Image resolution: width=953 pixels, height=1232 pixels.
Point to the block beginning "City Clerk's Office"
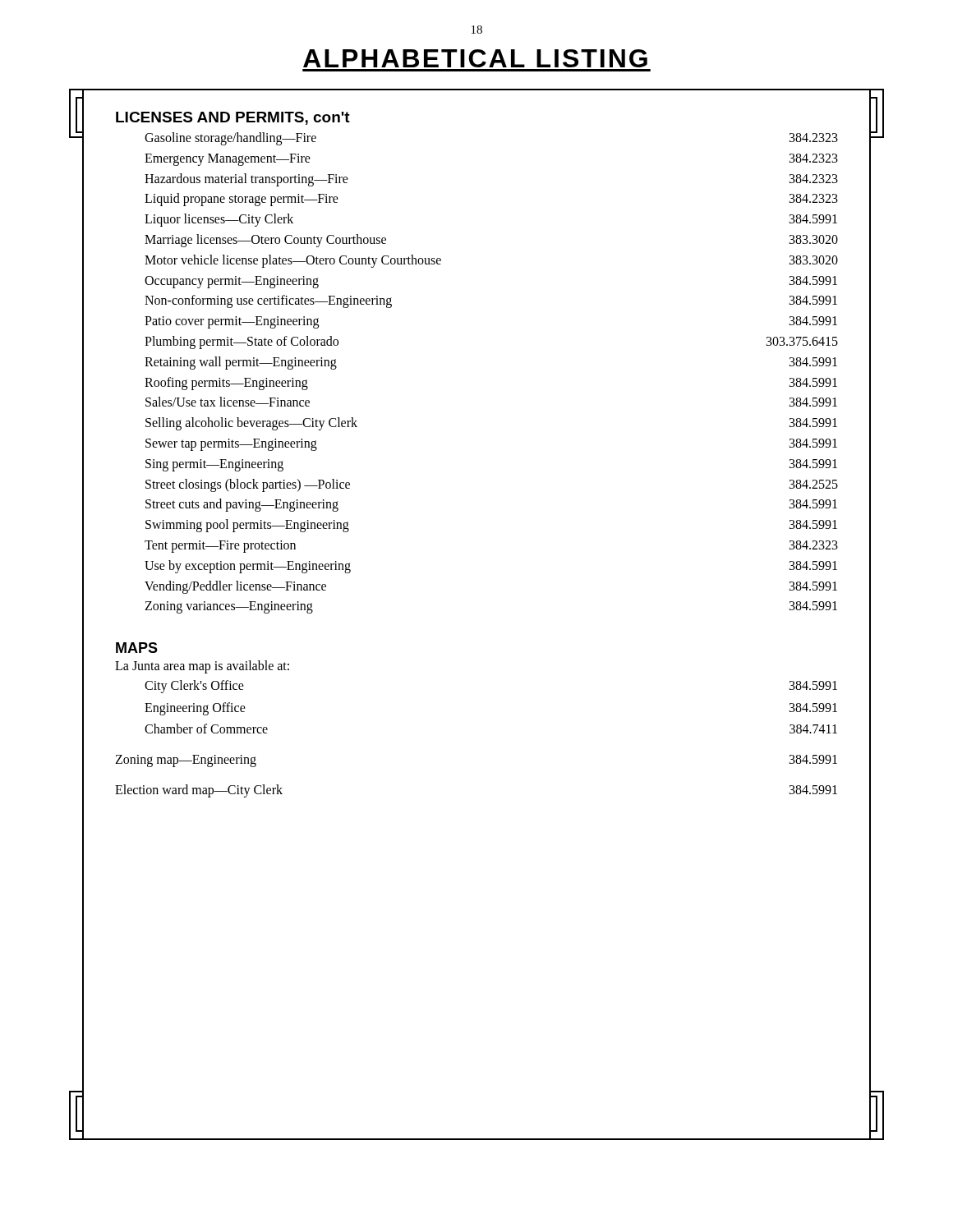tap(191, 686)
